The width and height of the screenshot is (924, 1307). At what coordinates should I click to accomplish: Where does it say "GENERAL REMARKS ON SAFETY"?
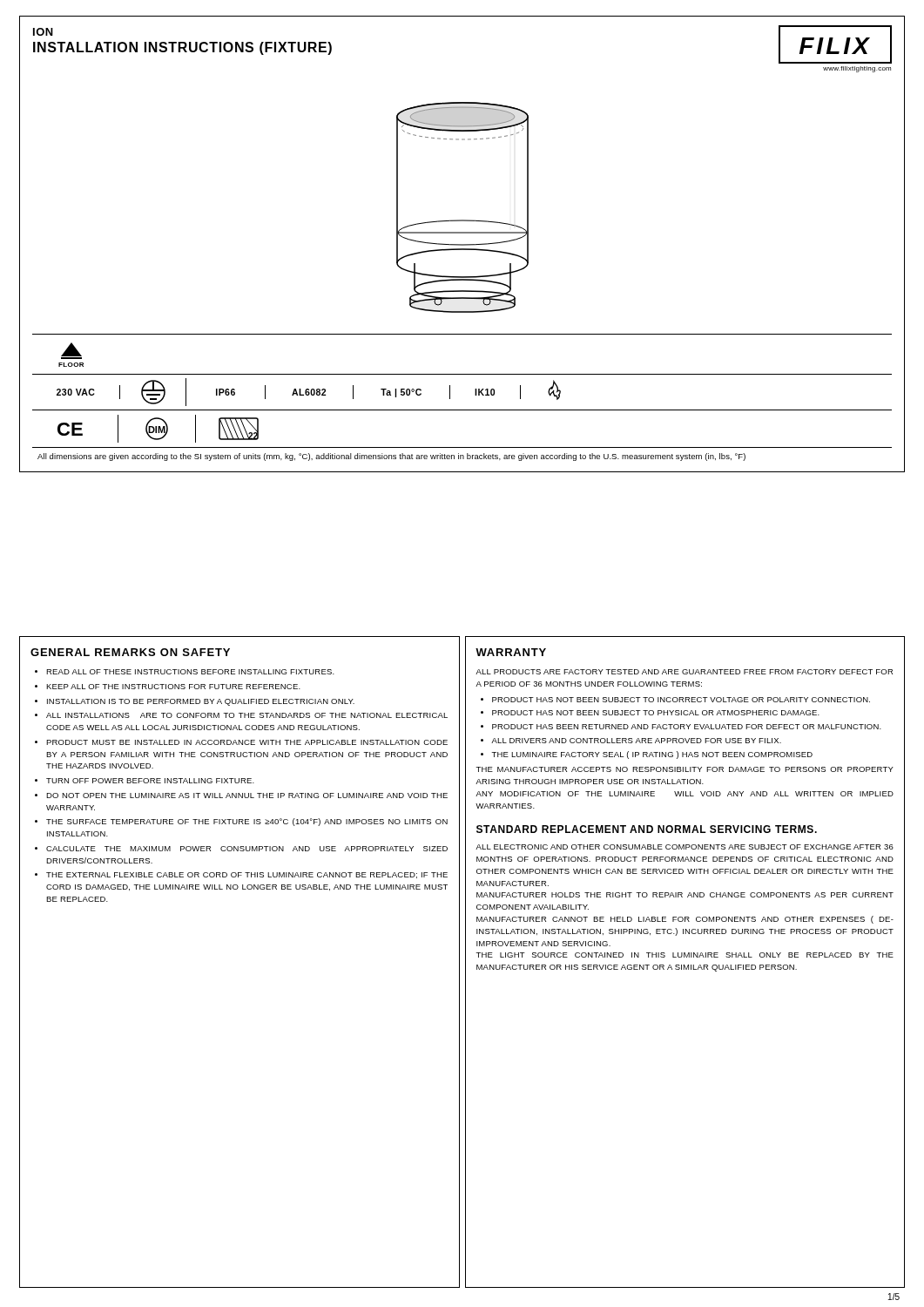(131, 652)
